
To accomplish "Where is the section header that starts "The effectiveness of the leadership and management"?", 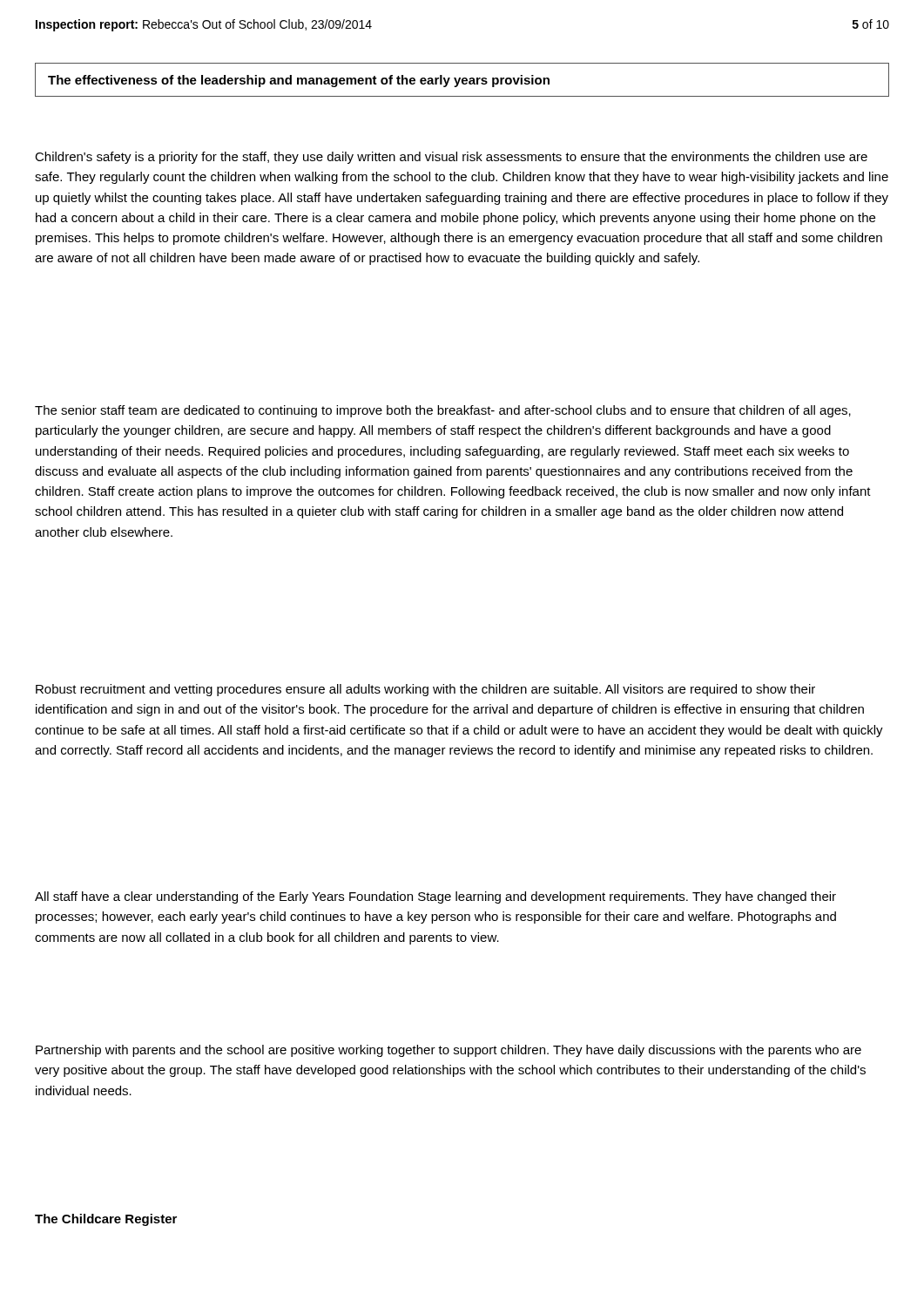I will 299,80.
